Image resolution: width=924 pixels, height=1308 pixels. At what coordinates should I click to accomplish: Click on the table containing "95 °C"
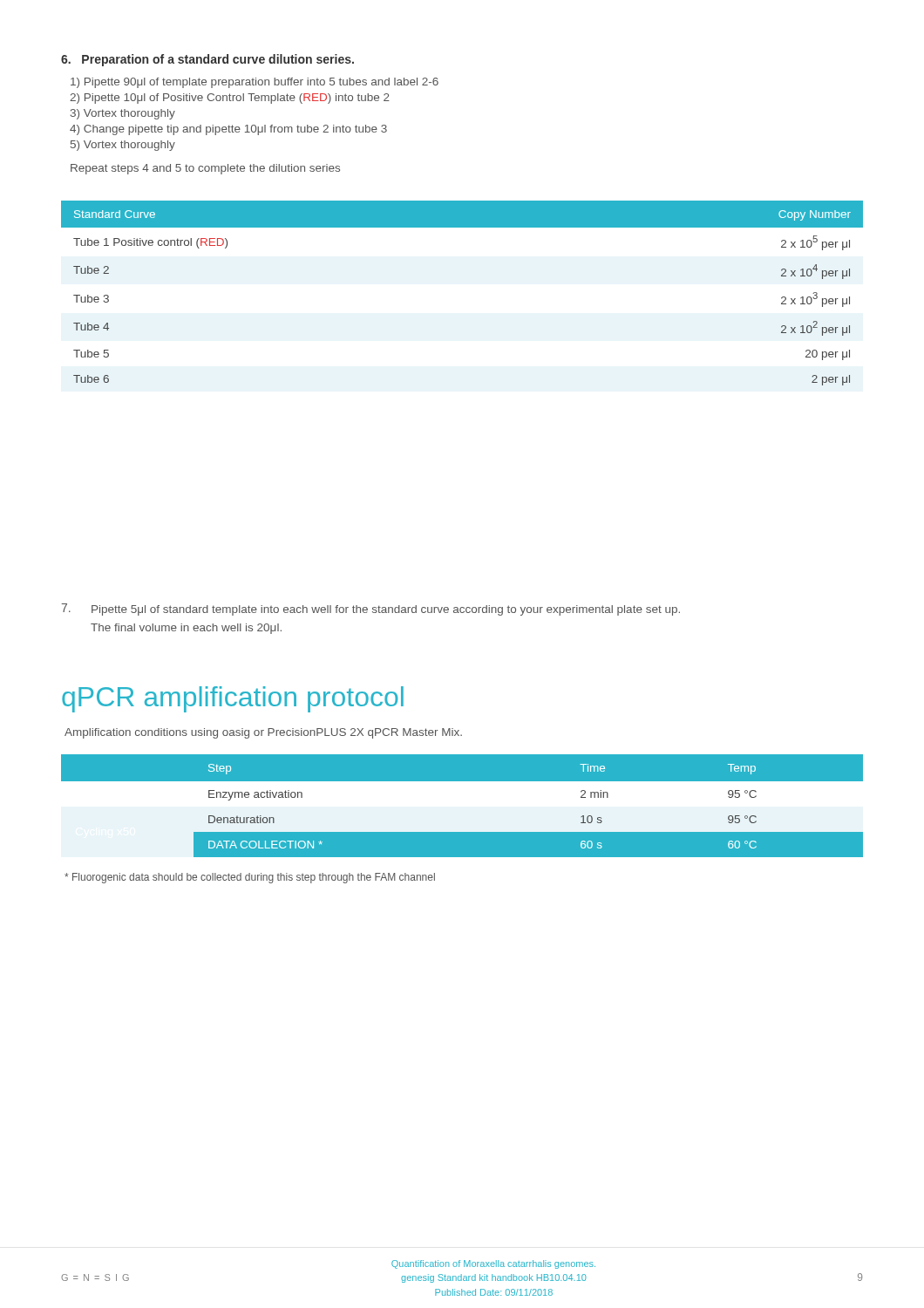[x=462, y=806]
